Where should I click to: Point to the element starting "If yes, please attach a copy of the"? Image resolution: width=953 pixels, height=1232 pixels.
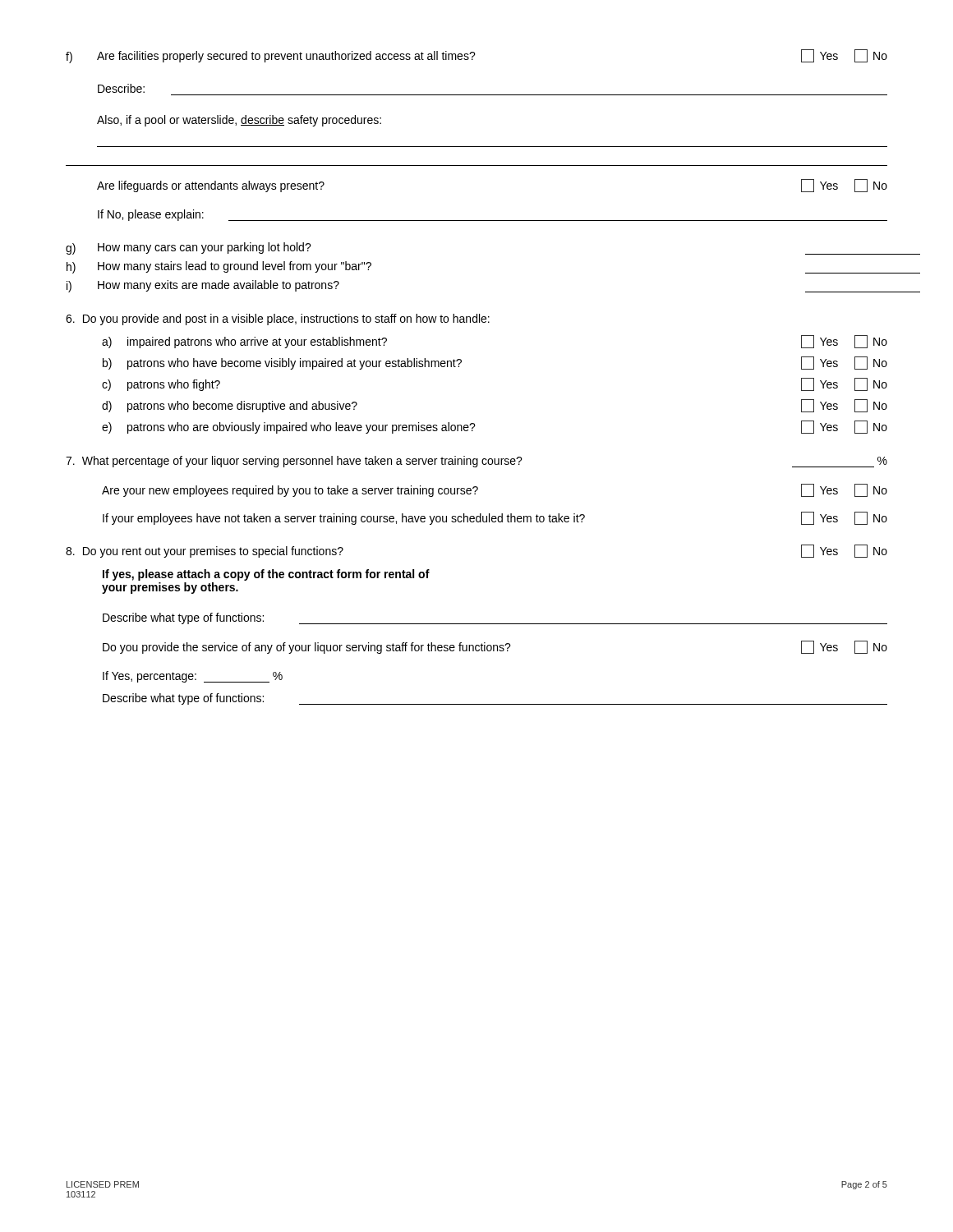(x=266, y=581)
